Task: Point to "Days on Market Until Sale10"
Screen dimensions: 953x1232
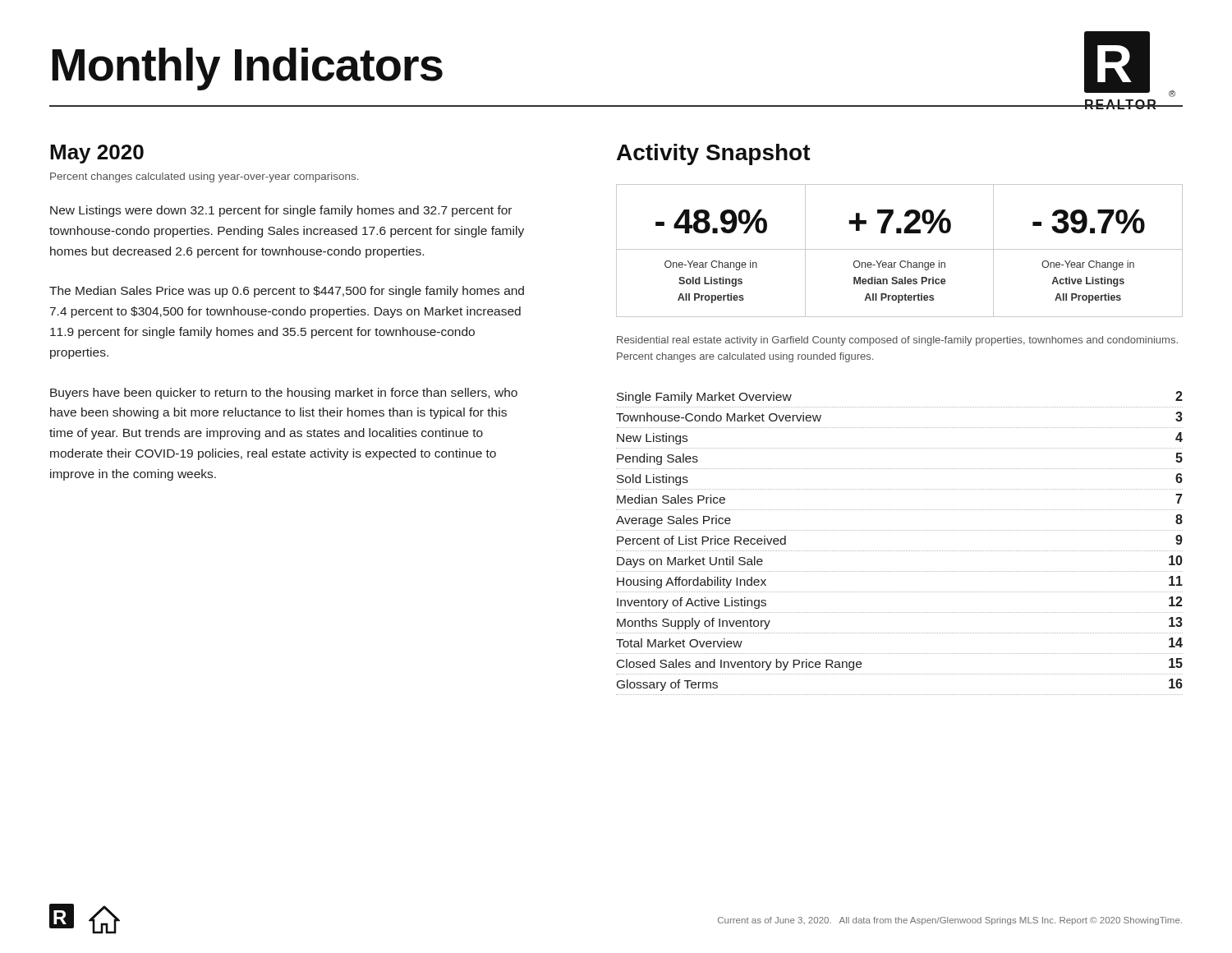Action: tap(899, 562)
